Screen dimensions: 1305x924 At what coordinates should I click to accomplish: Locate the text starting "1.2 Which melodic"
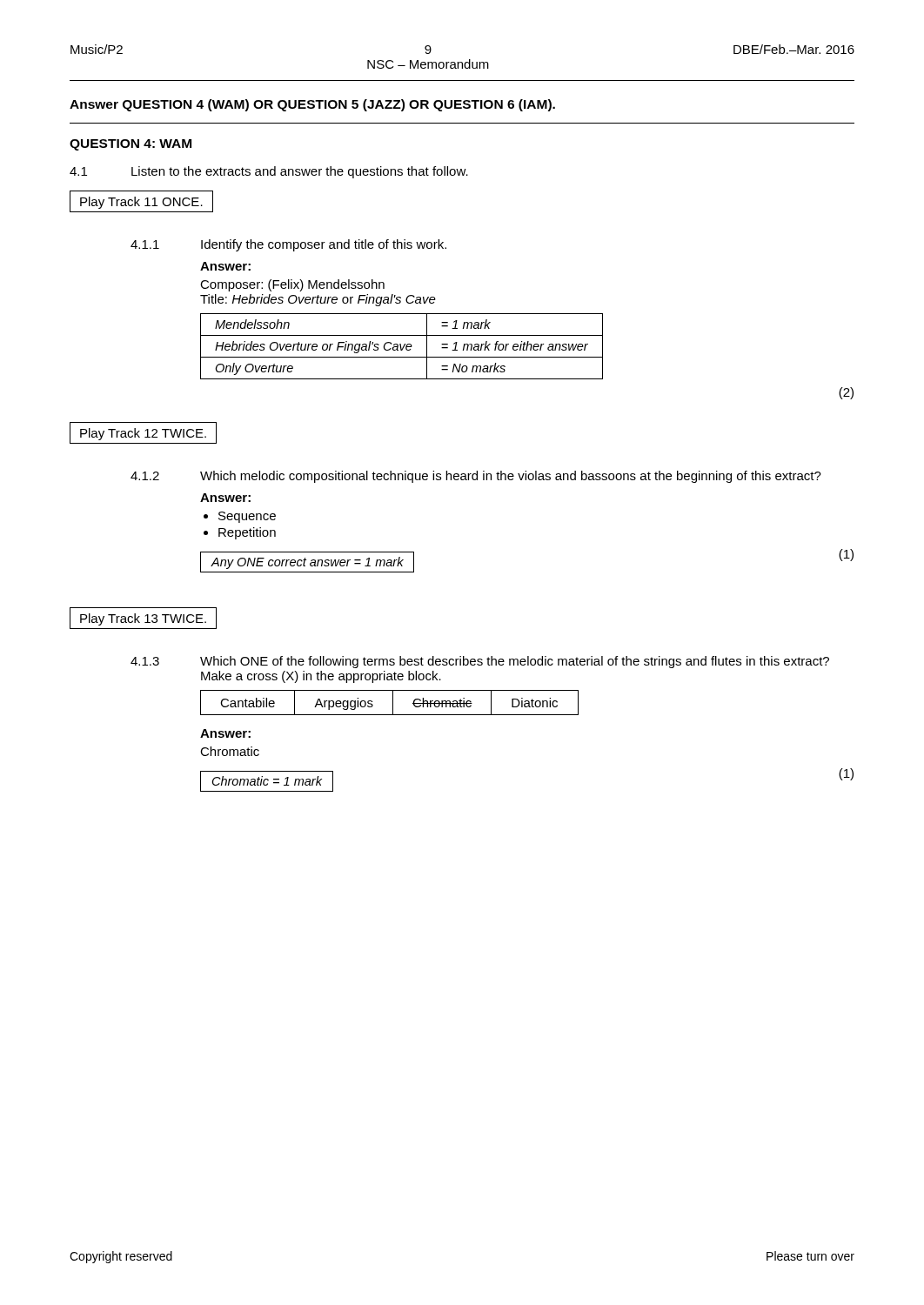492,475
